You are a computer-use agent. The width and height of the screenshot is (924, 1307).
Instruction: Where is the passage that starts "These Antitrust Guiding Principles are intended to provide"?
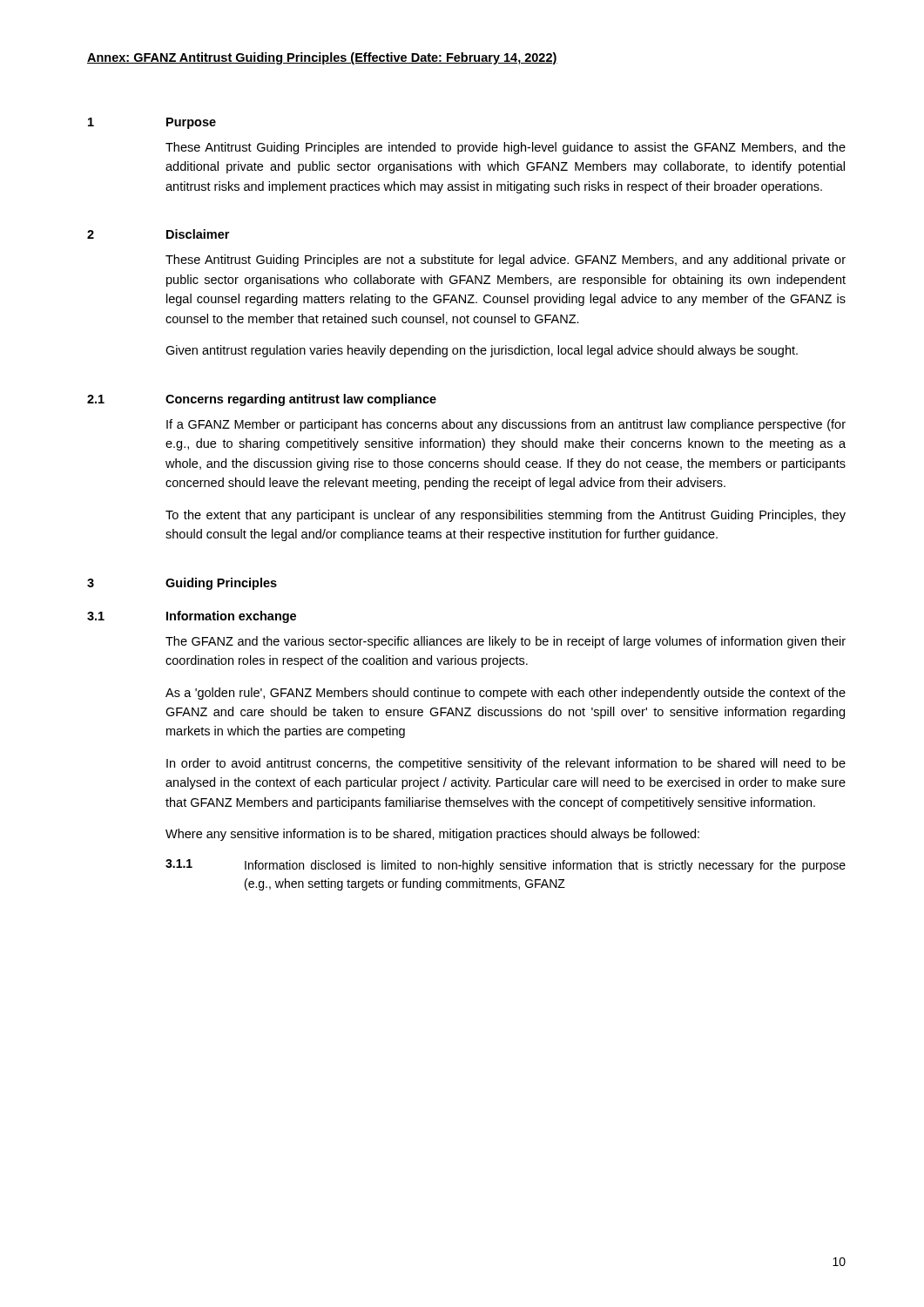coord(506,167)
